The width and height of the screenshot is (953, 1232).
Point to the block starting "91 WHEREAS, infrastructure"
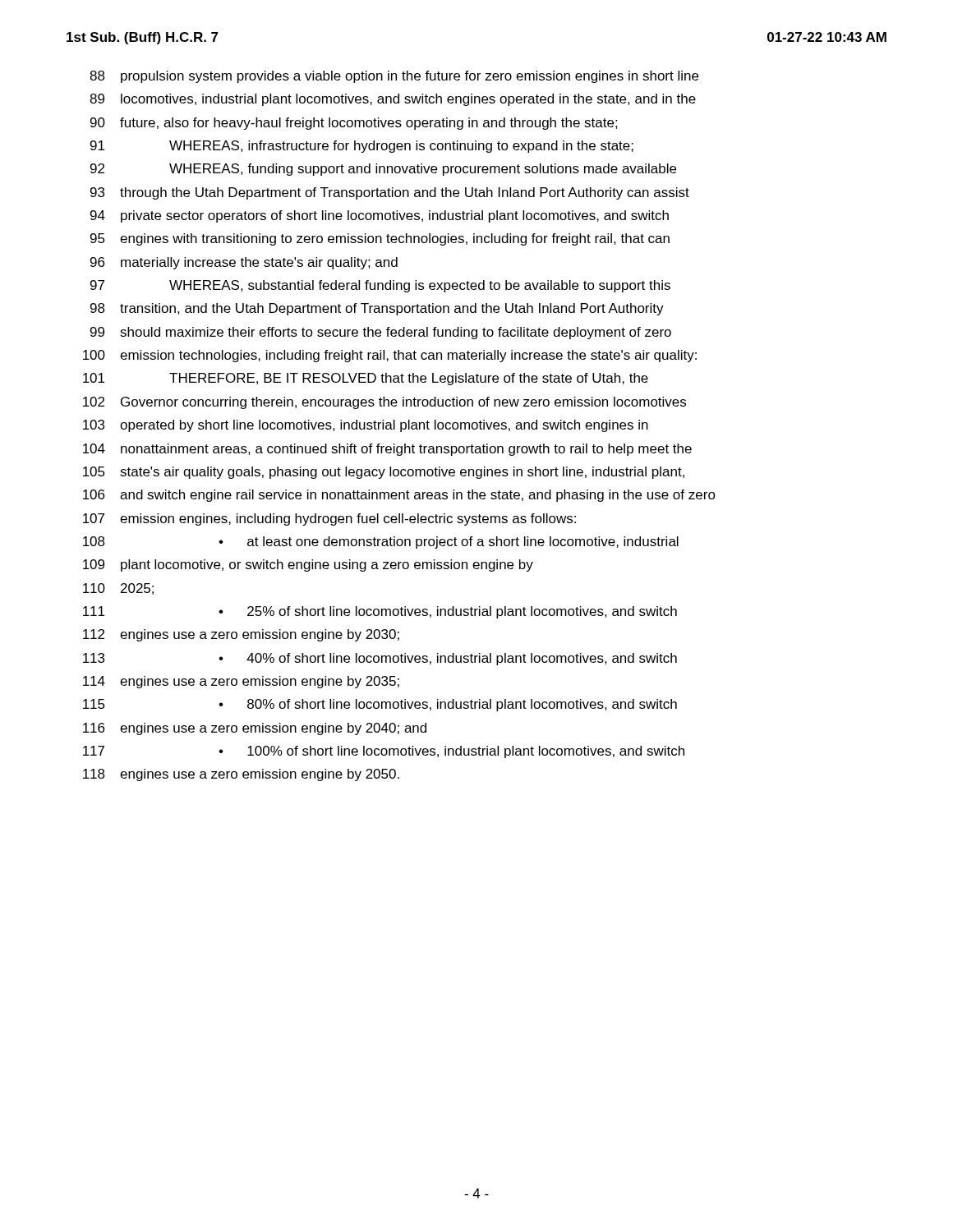pos(476,146)
